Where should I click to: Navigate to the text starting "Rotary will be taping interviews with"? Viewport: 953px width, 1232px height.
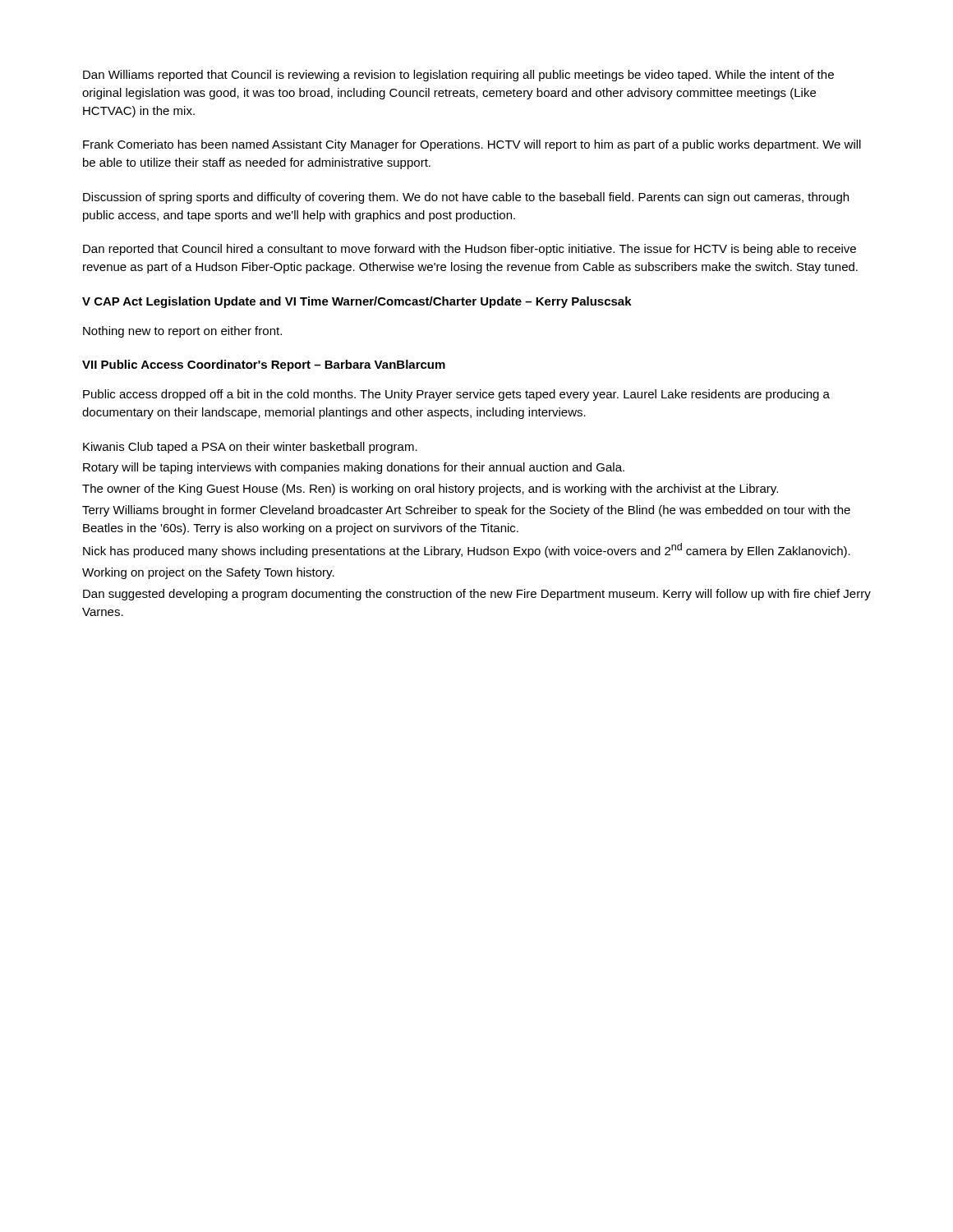(354, 467)
